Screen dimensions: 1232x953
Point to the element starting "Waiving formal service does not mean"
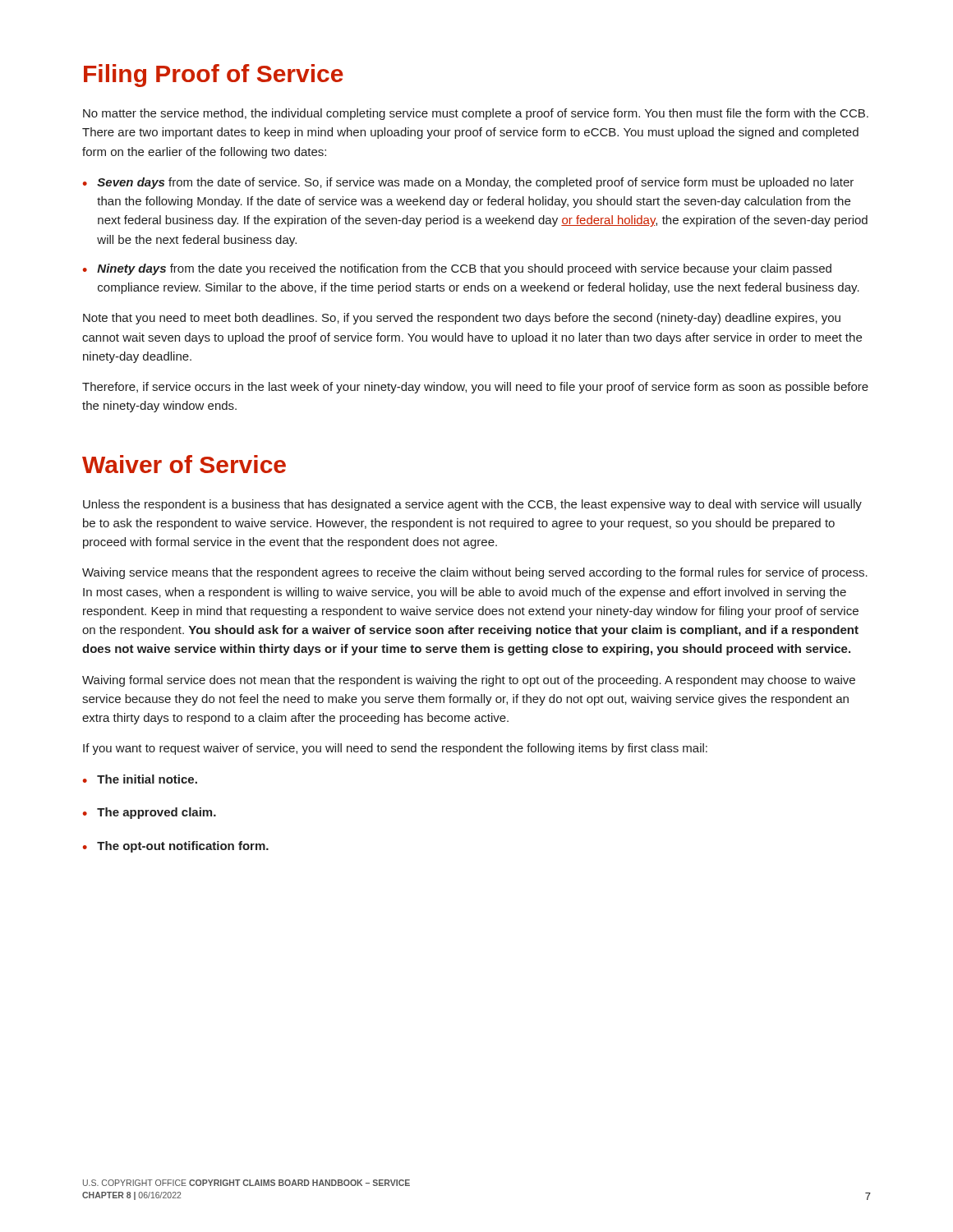pyautogui.click(x=476, y=698)
